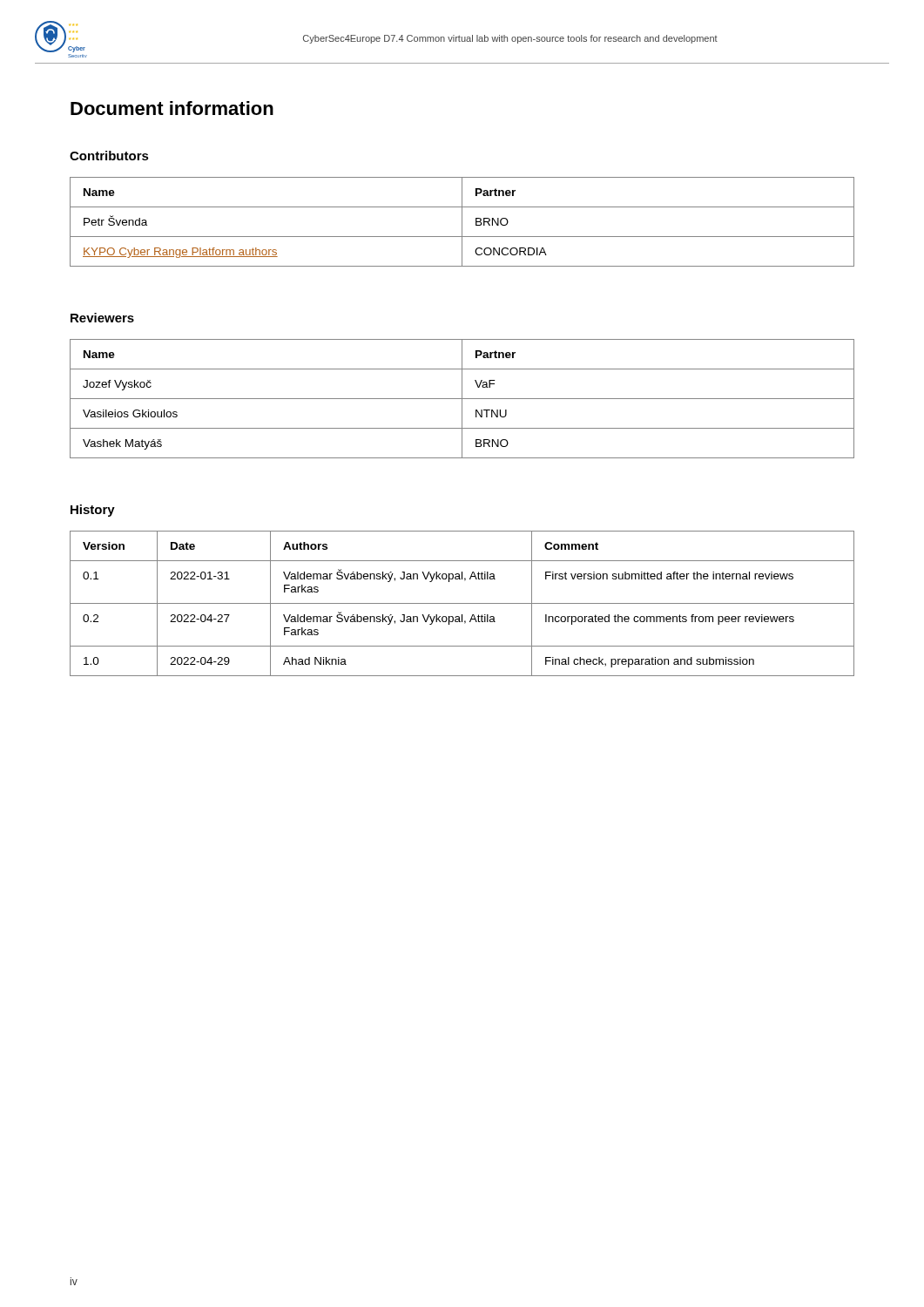Click on the table containing "KYPO Cyber Range Platform authors"
Image resolution: width=924 pixels, height=1307 pixels.
[462, 222]
